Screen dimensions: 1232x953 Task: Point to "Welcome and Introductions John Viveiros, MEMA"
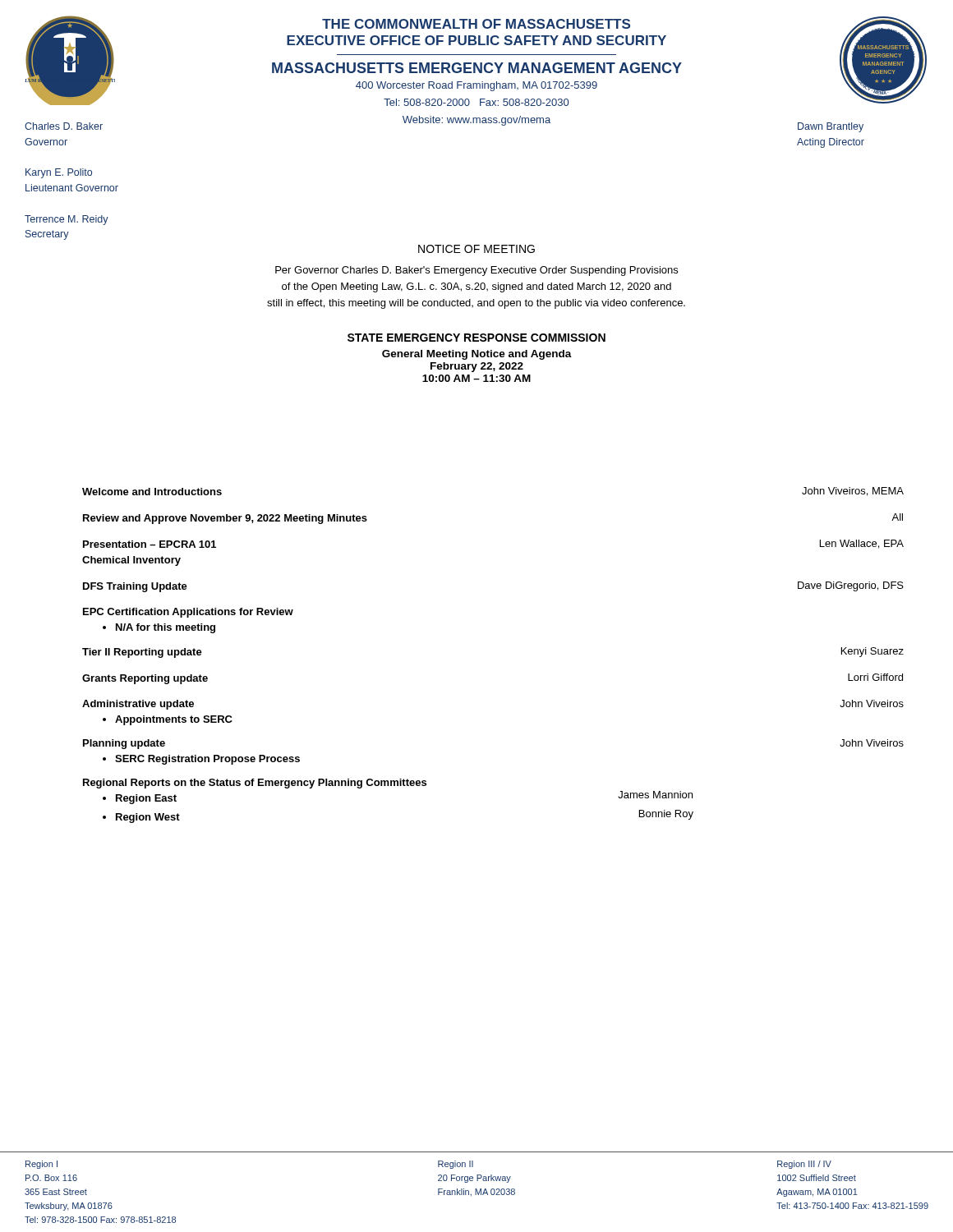coord(155,492)
